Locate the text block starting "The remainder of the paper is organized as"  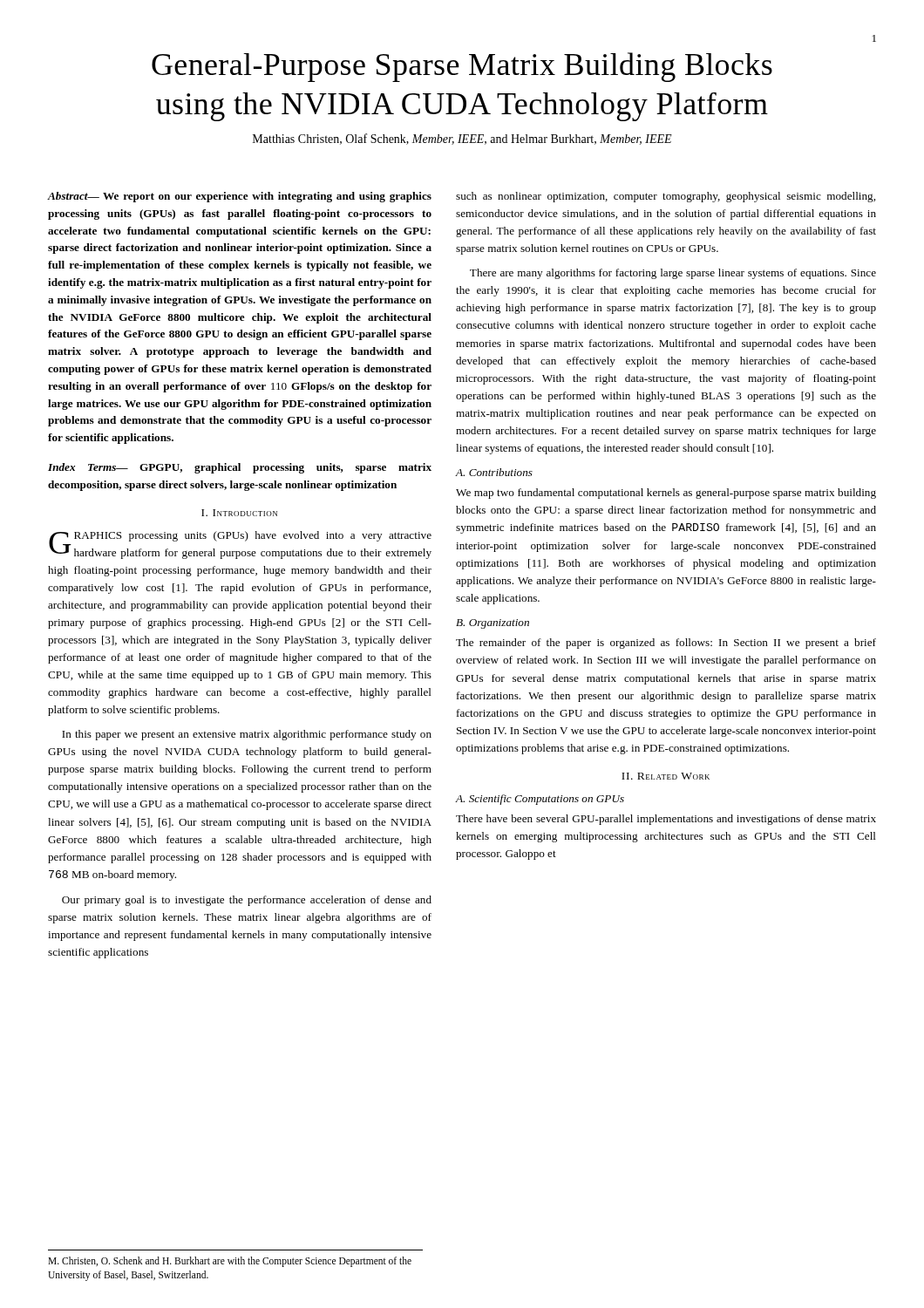[x=666, y=695]
